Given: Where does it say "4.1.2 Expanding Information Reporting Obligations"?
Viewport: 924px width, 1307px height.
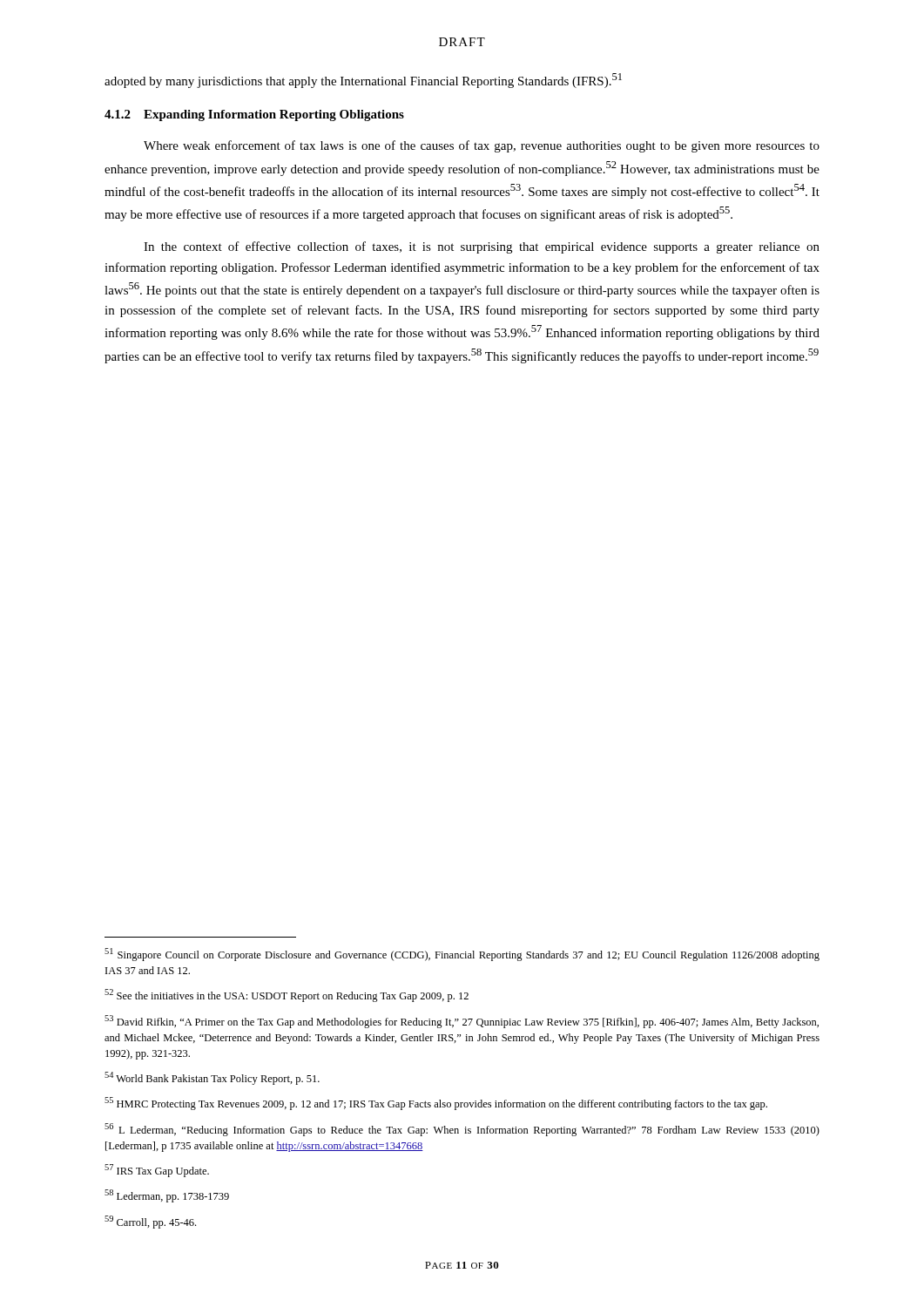Looking at the screenshot, I should point(254,114).
